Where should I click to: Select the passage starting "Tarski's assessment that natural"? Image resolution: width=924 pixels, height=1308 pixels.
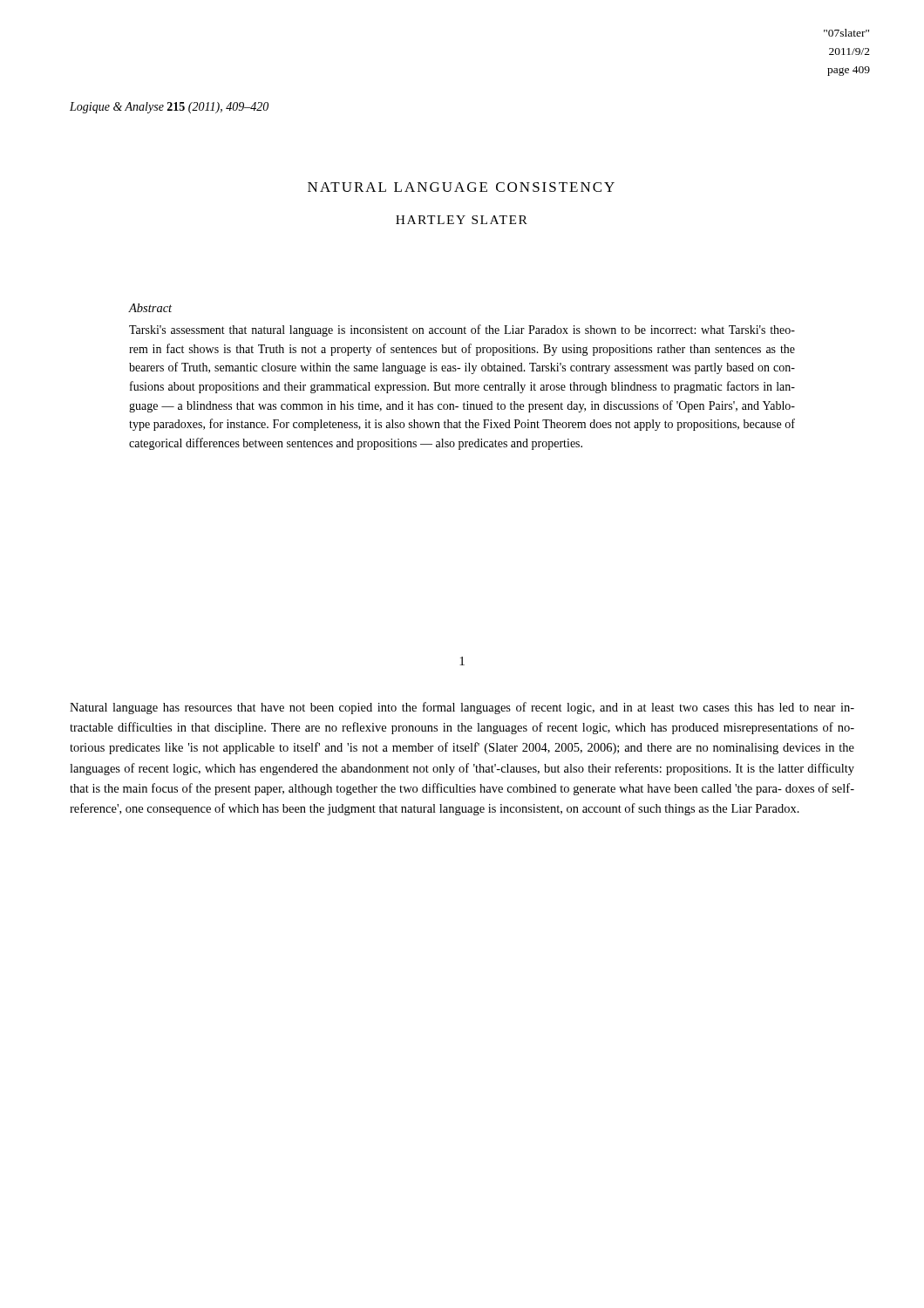pyautogui.click(x=462, y=387)
